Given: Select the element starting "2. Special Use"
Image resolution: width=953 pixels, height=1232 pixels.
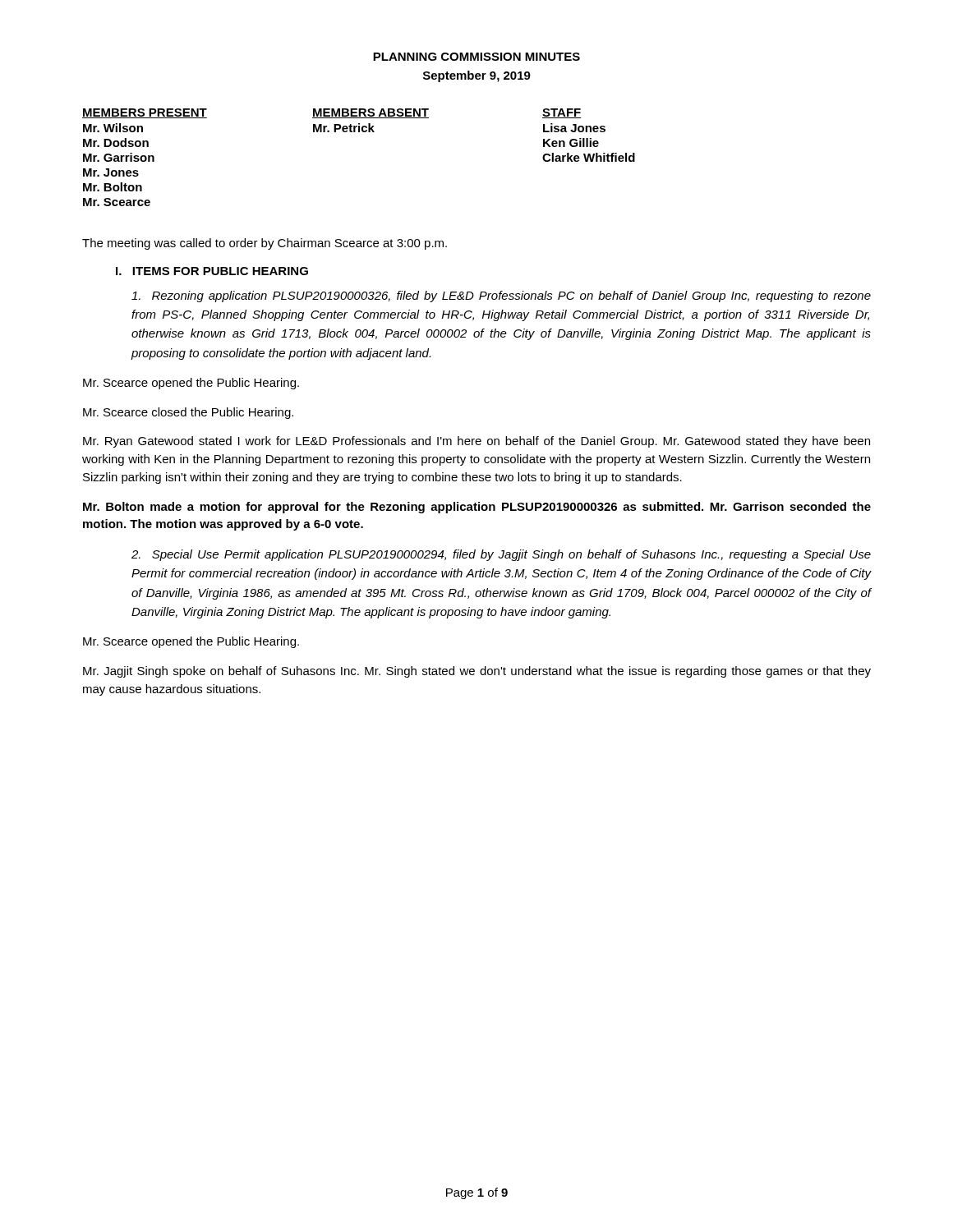Looking at the screenshot, I should tap(501, 583).
